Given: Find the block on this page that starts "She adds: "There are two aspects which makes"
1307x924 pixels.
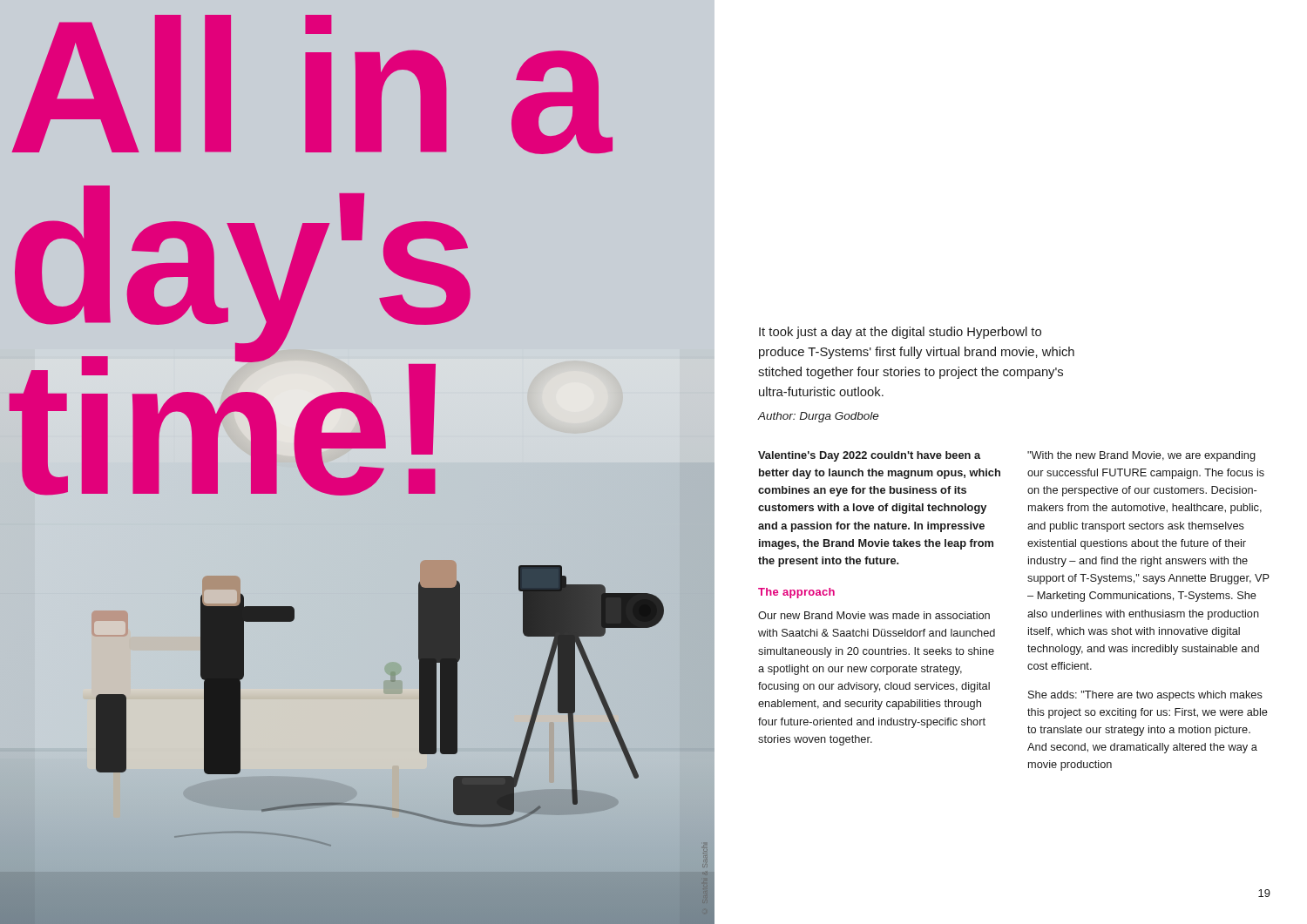Looking at the screenshot, I should (1148, 729).
